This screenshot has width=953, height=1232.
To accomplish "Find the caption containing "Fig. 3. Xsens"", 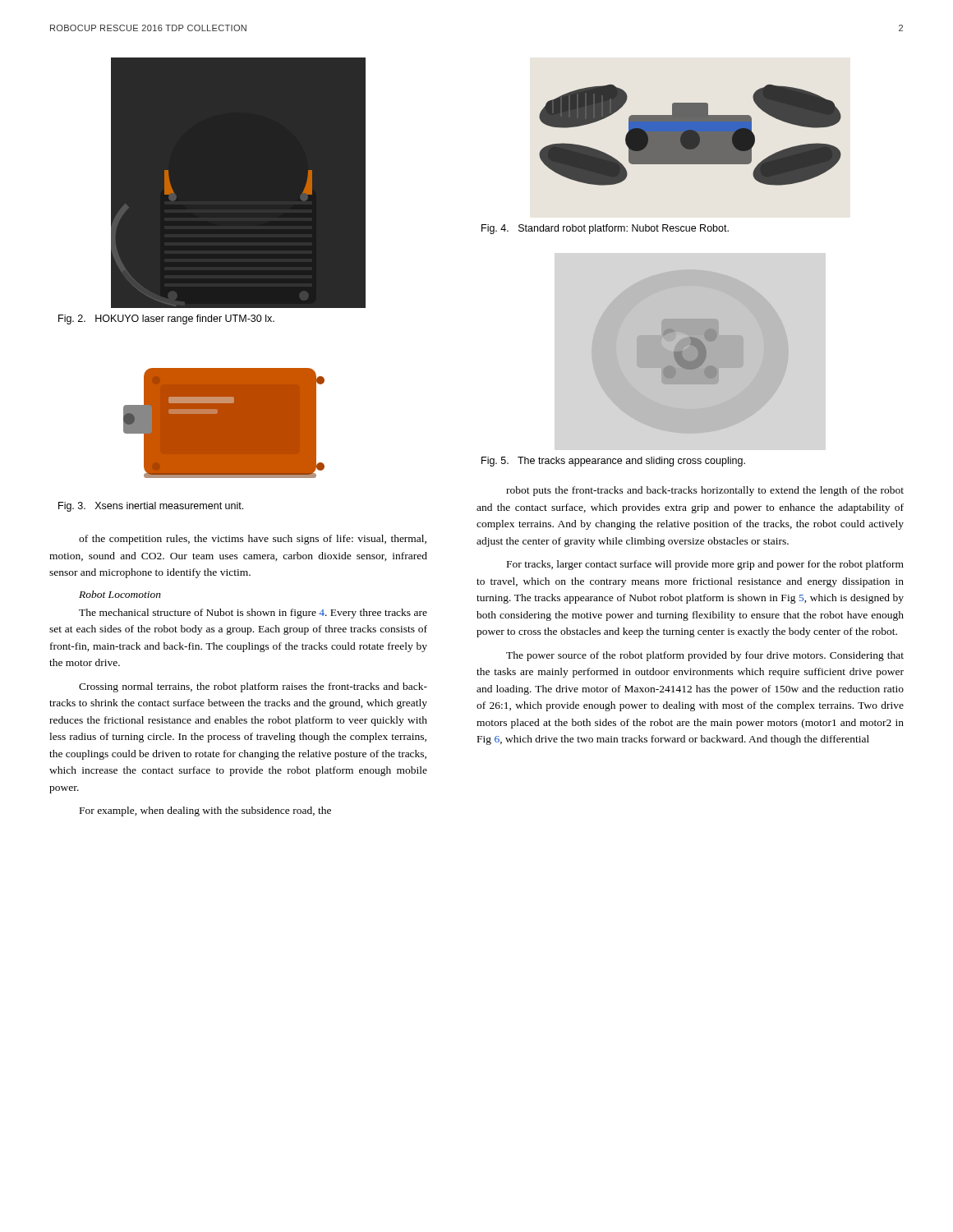I will 151,506.
